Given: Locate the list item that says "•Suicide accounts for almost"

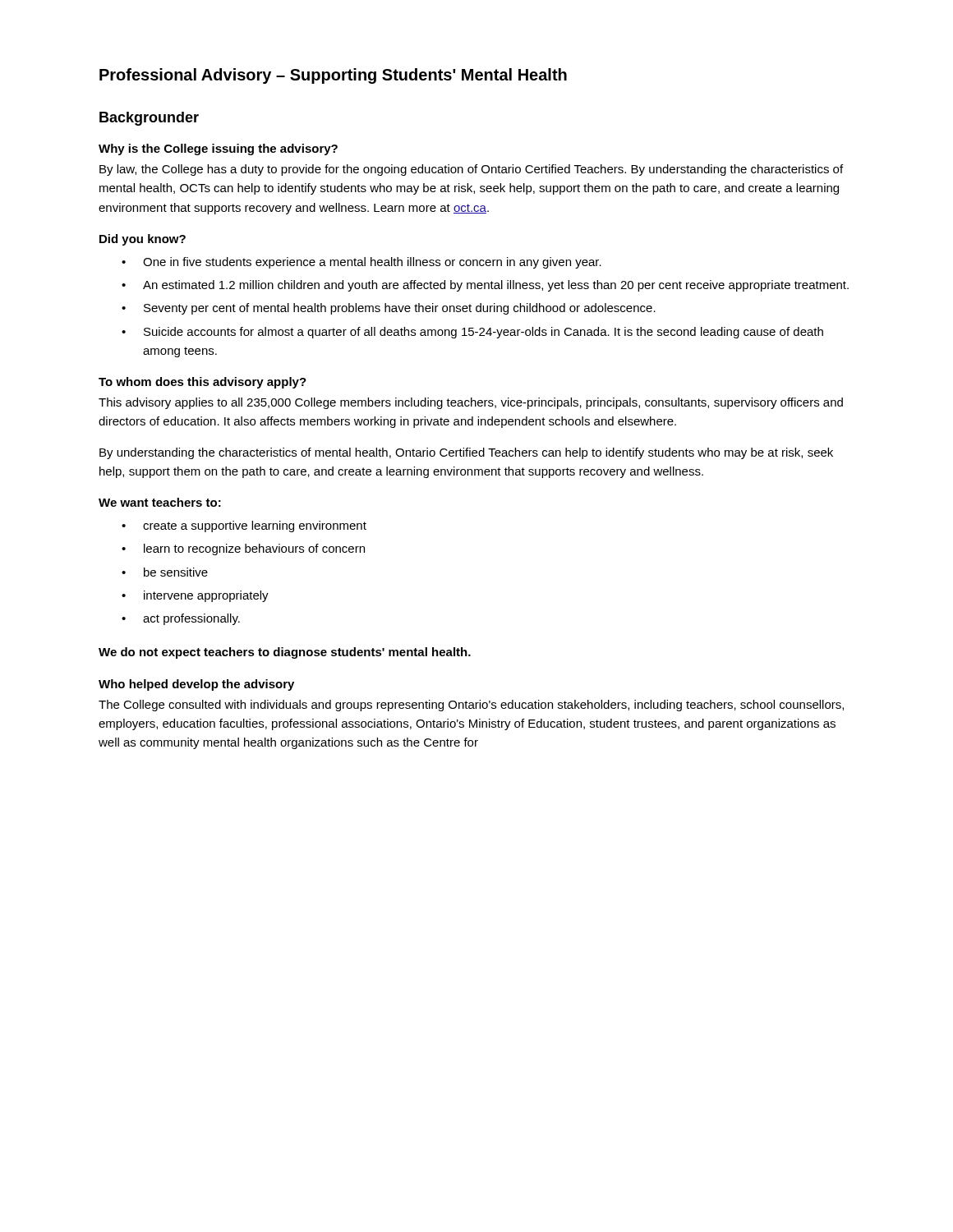Looking at the screenshot, I should [x=488, y=341].
